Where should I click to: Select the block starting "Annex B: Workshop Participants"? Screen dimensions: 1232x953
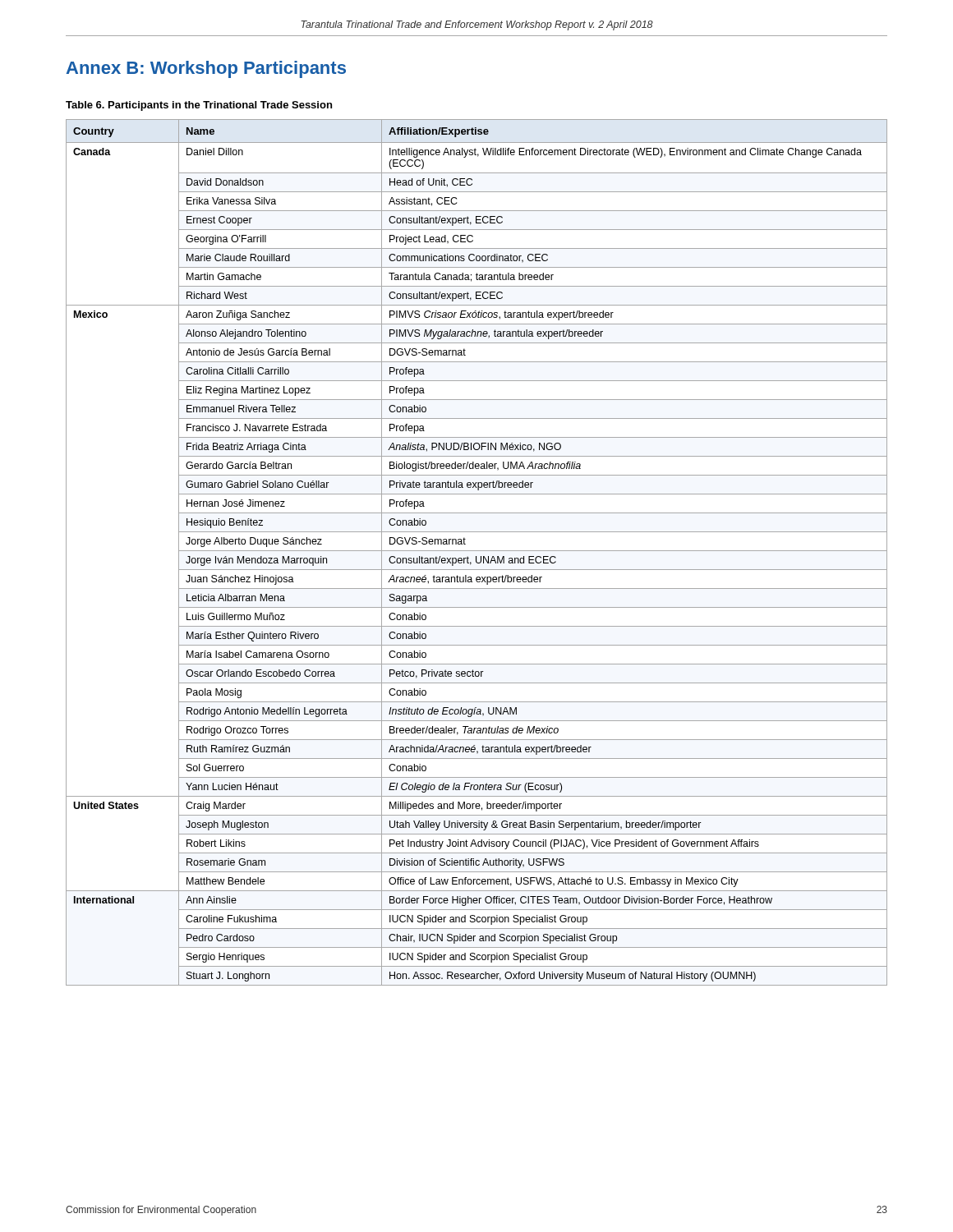(206, 68)
